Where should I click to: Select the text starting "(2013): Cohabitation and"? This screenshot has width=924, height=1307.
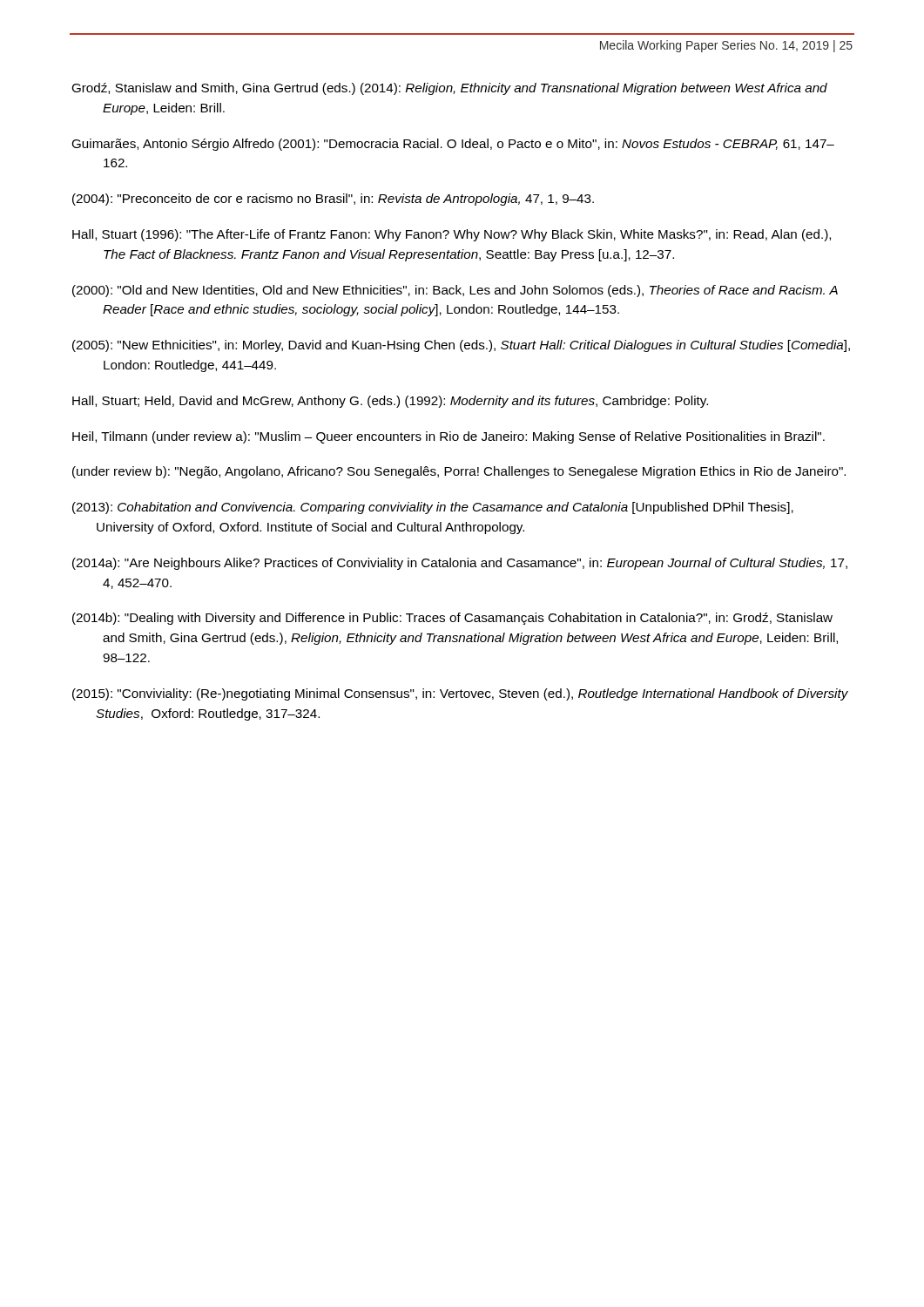(435, 517)
